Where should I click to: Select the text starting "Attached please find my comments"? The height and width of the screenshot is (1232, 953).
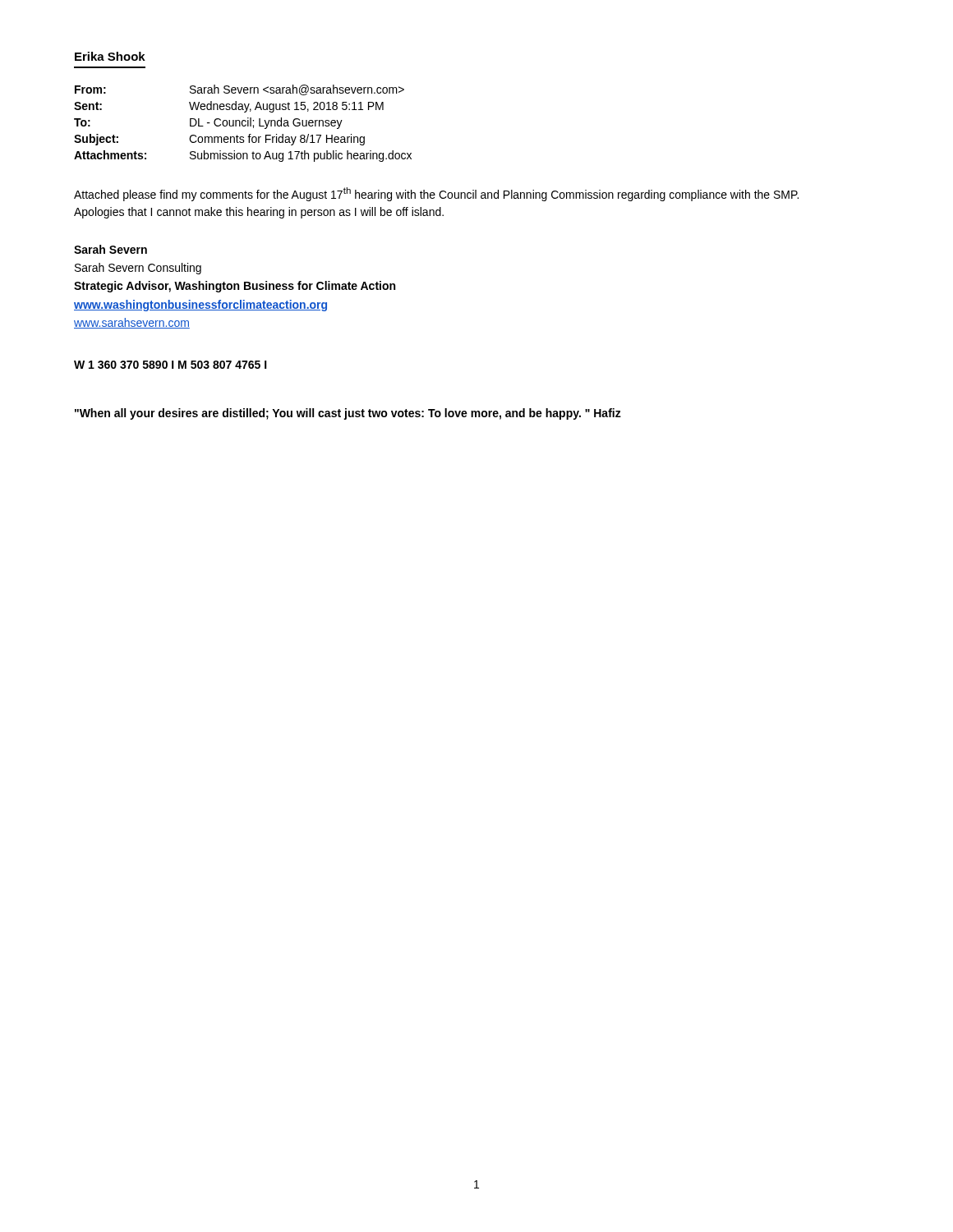437,201
